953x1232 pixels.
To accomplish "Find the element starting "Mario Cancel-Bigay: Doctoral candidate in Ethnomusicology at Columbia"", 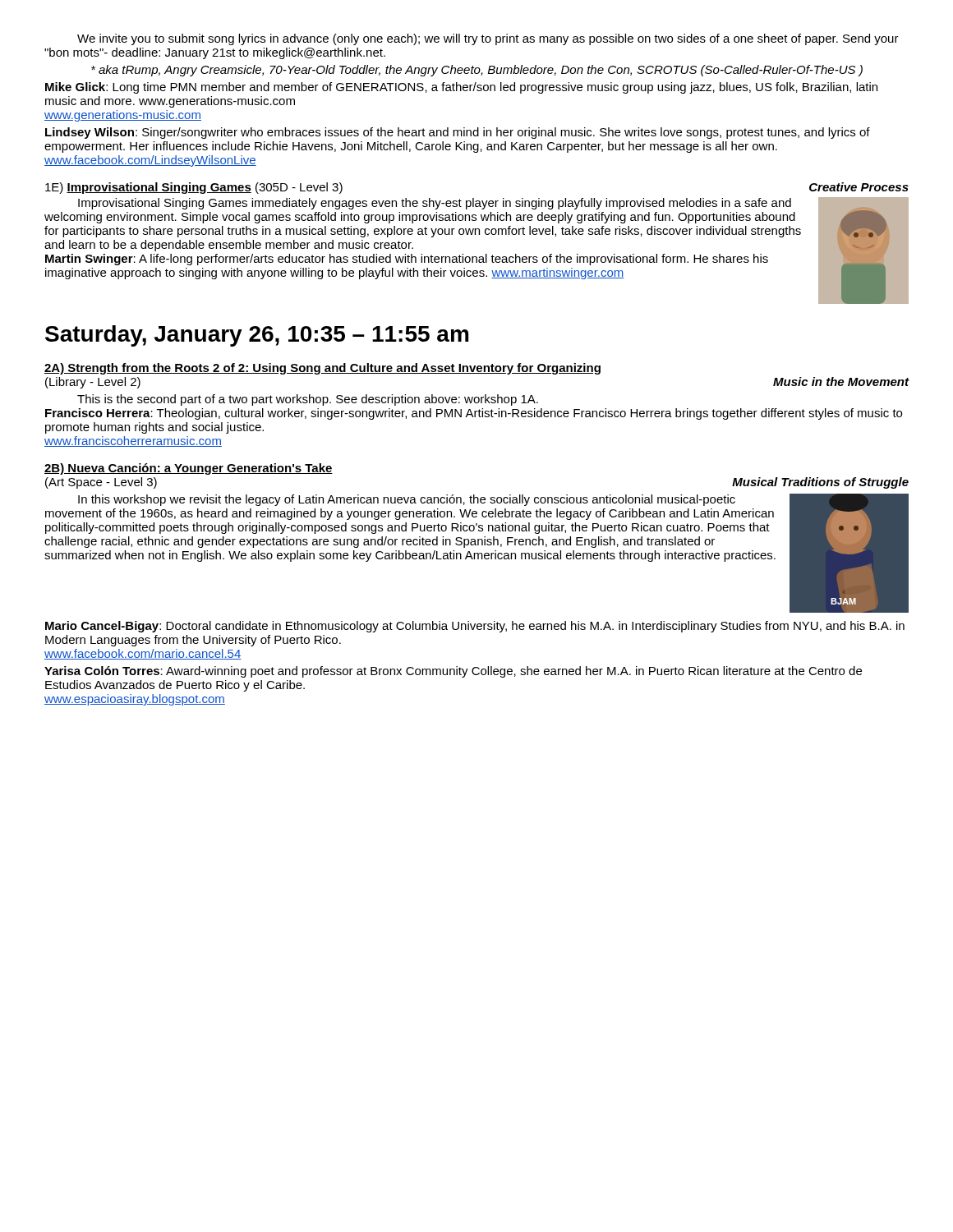I will 475,639.
